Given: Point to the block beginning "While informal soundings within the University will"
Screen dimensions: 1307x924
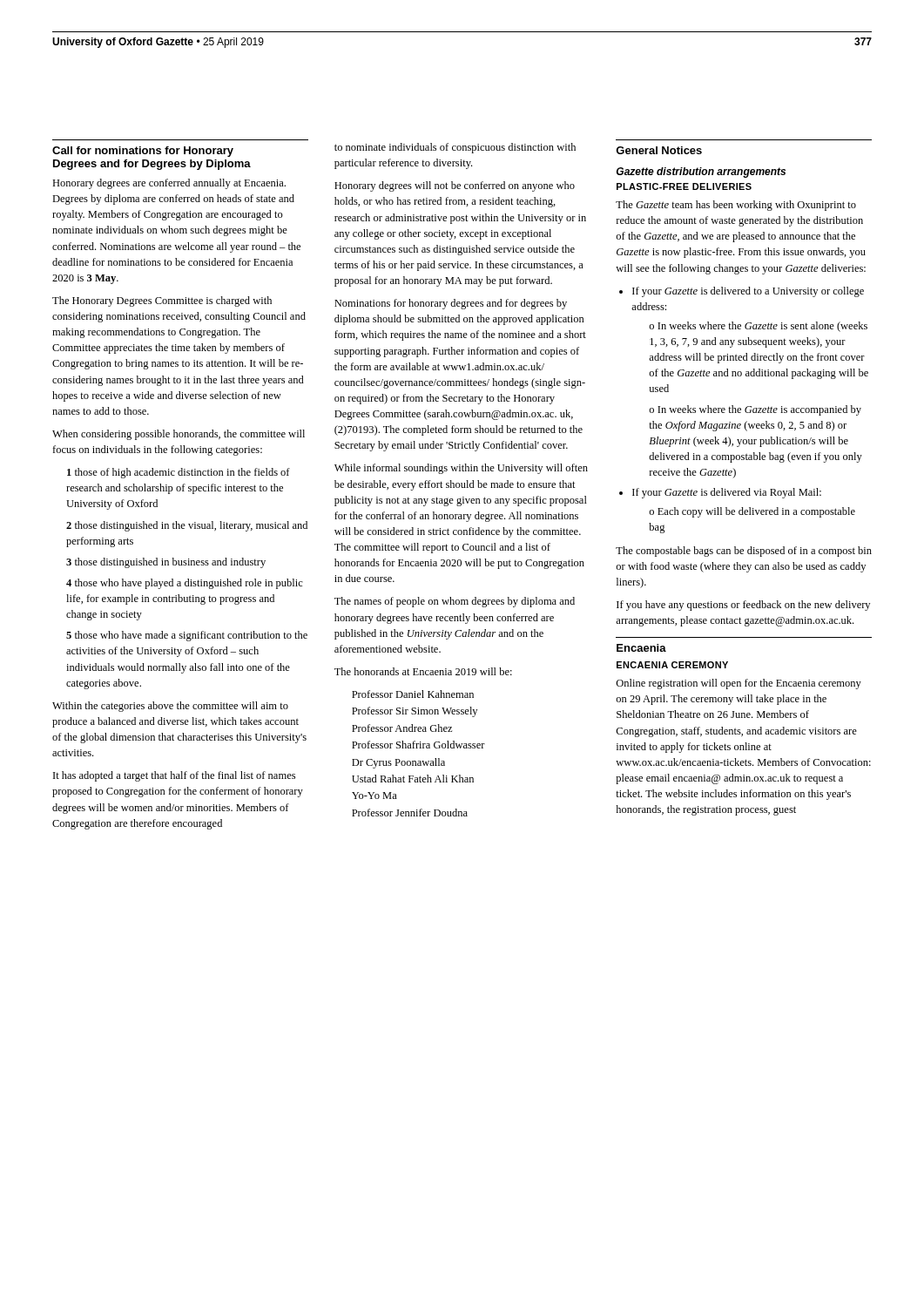Looking at the screenshot, I should coord(462,524).
